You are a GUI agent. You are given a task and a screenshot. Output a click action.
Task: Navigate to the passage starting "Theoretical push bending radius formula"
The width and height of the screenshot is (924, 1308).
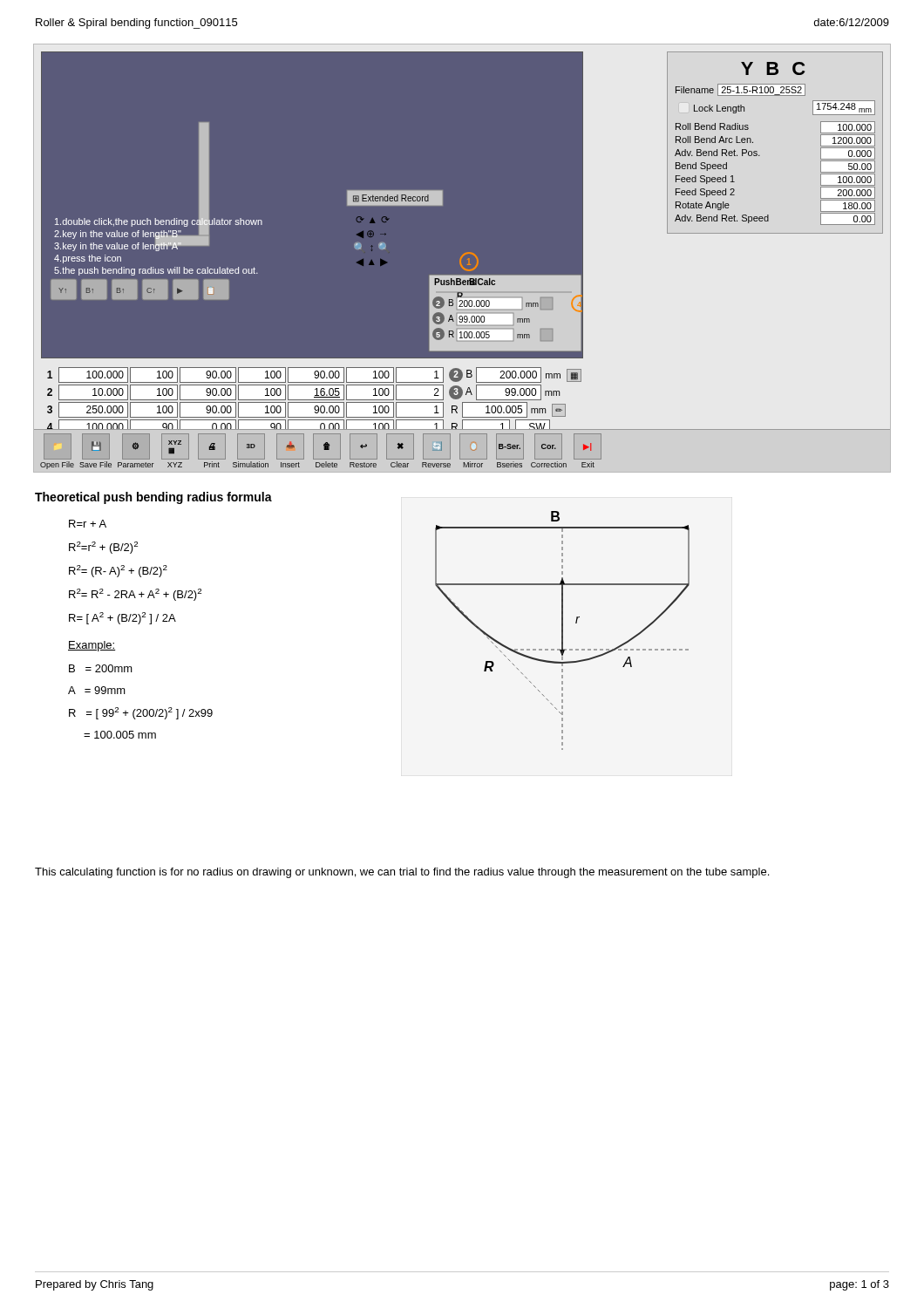coord(153,497)
